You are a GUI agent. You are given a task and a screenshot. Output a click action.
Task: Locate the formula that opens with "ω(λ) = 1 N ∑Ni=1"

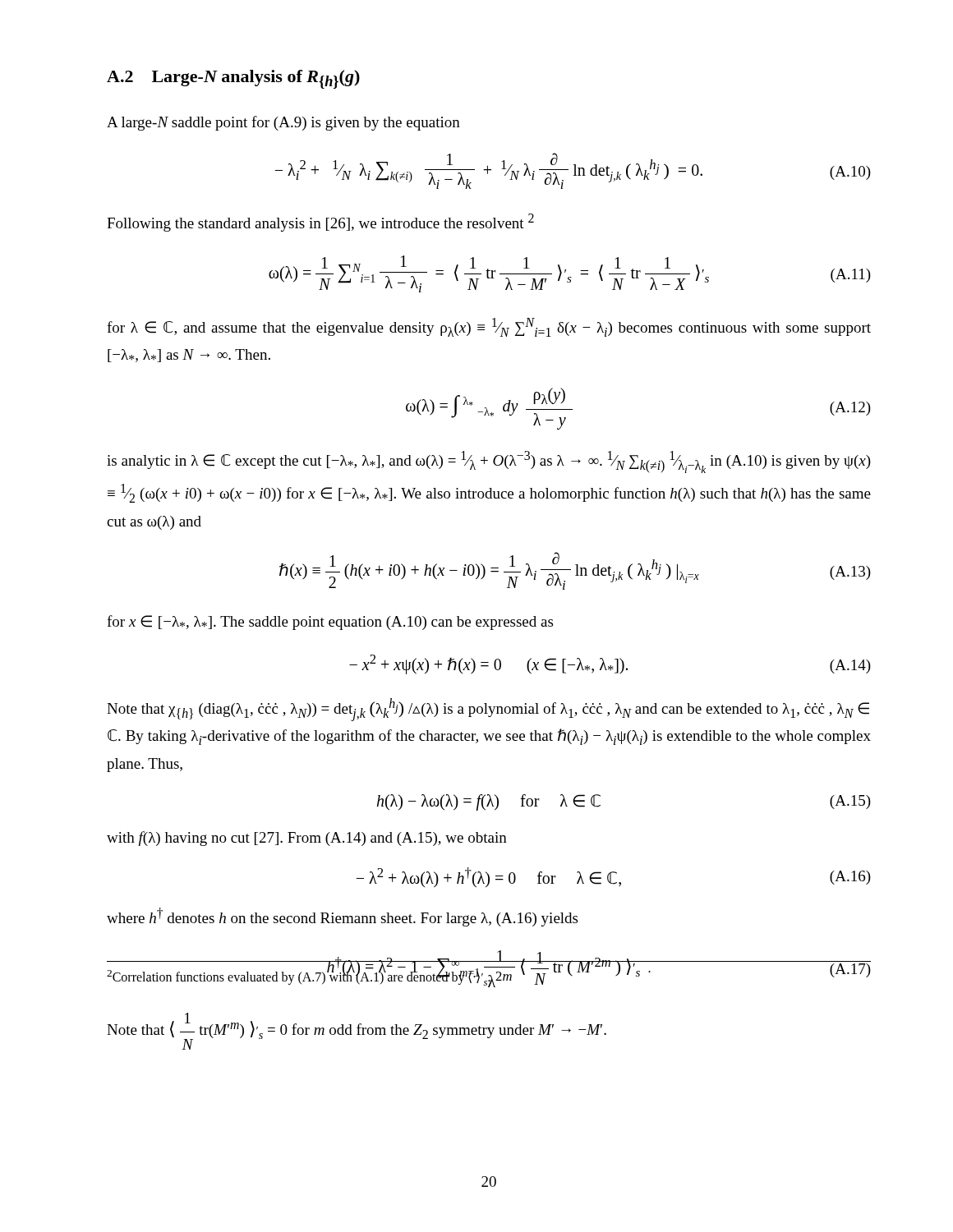489,274
